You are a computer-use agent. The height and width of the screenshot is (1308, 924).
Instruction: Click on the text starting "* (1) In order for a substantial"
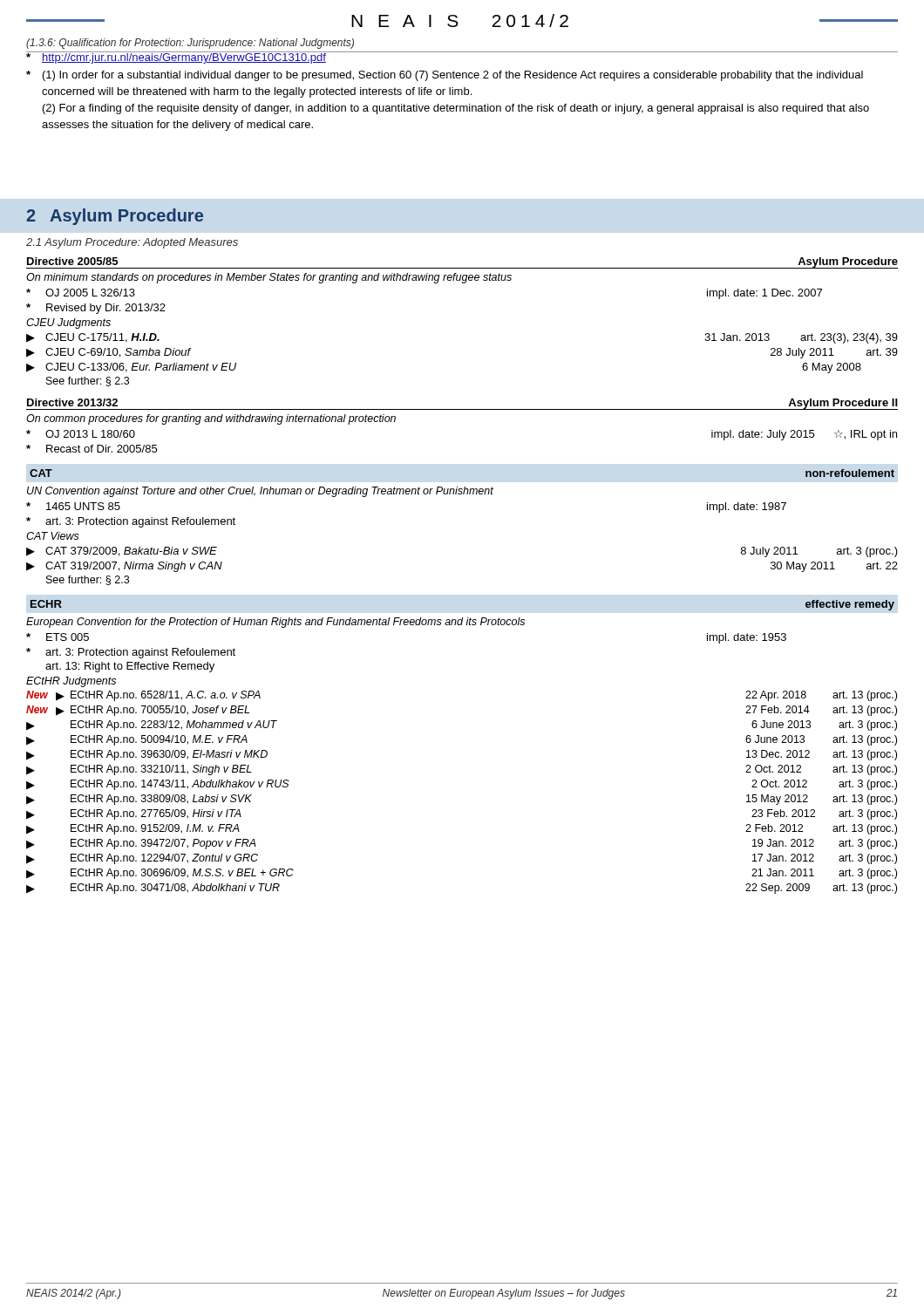pos(462,100)
